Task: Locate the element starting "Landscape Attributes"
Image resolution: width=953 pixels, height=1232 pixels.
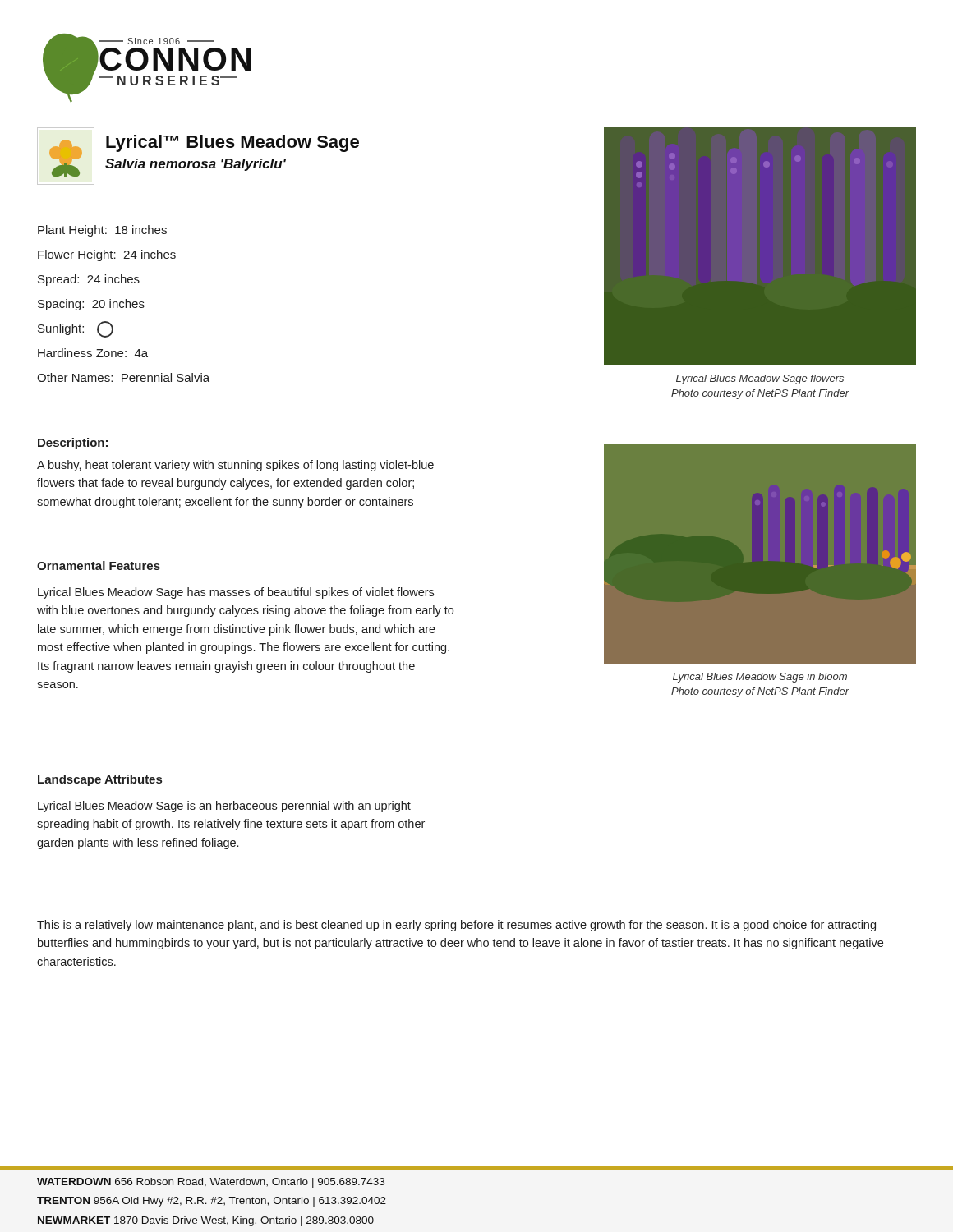Action: [100, 780]
